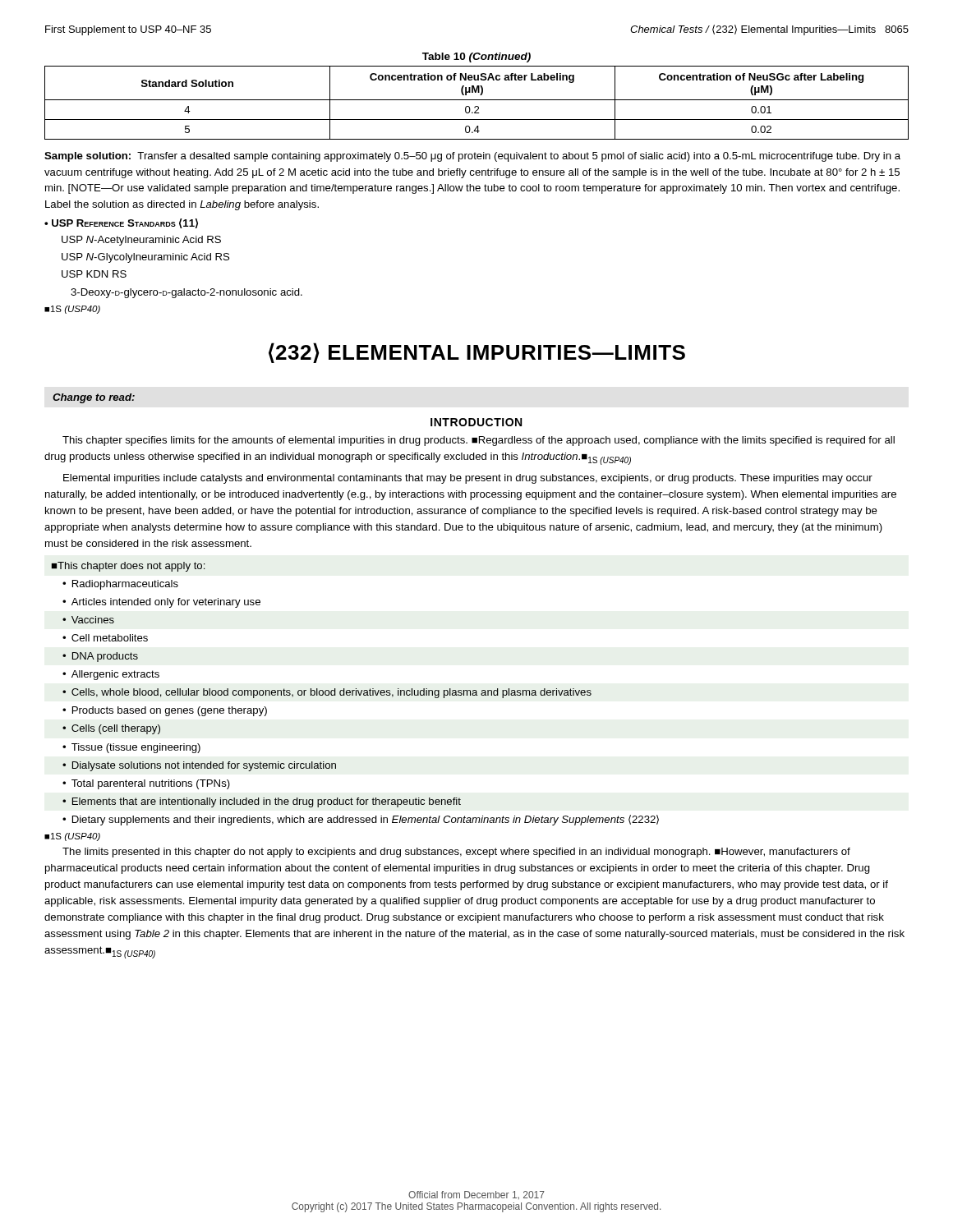Click the passage that begins "•Products based on genes (gene"
The image size is (953, 1232).
click(165, 711)
